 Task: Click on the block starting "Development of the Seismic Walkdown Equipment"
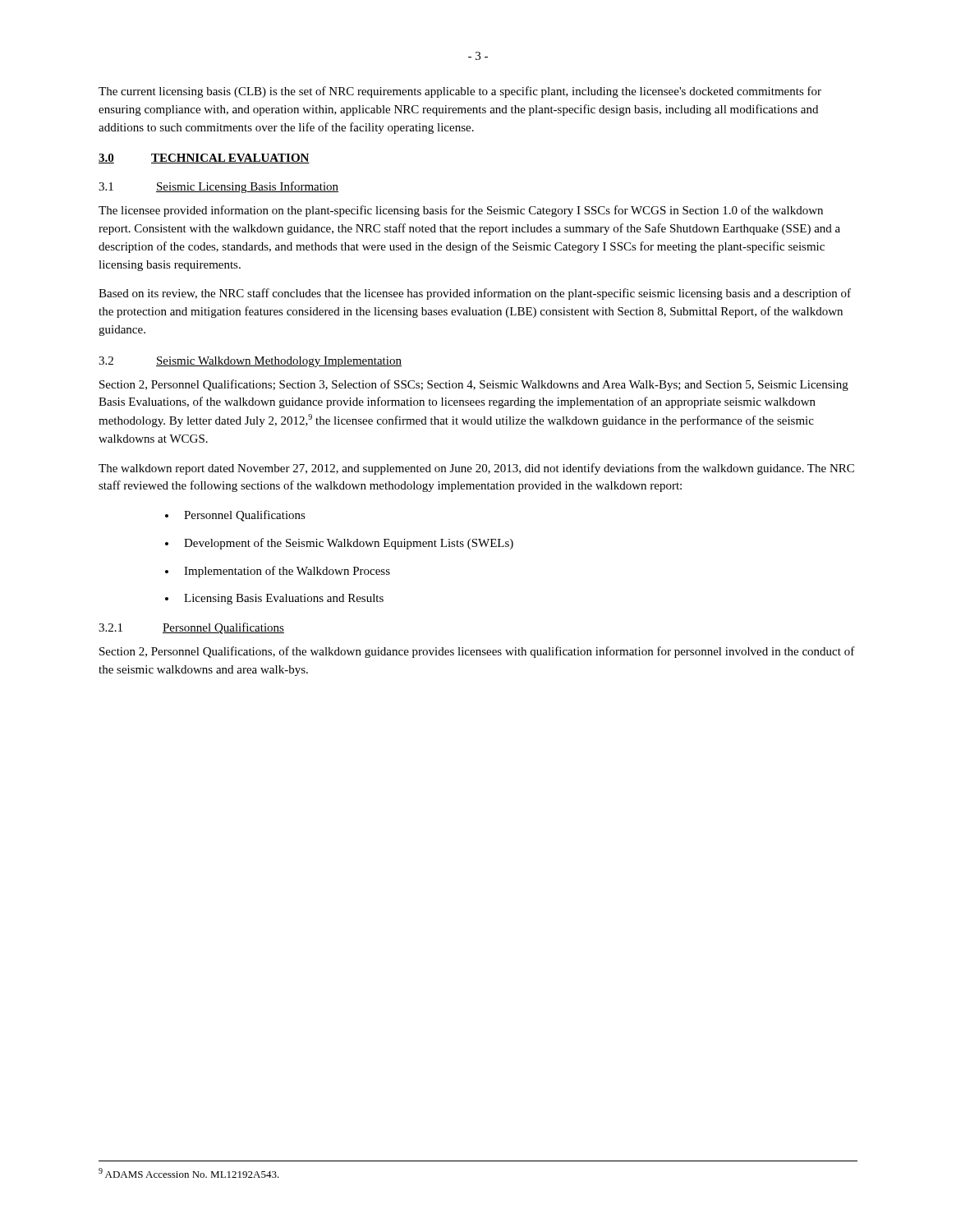pos(349,543)
